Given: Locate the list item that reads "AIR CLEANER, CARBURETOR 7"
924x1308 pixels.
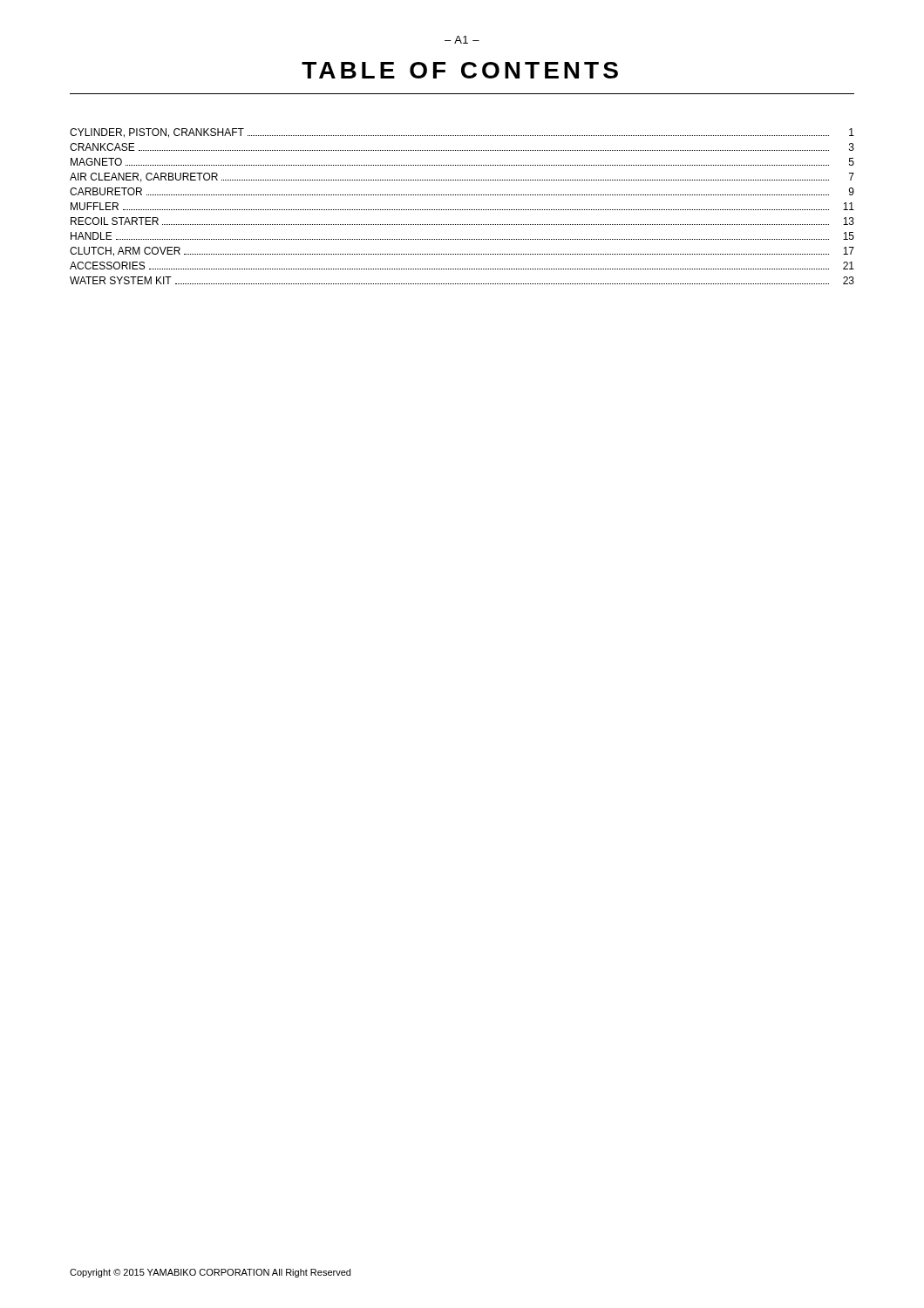Looking at the screenshot, I should [462, 177].
